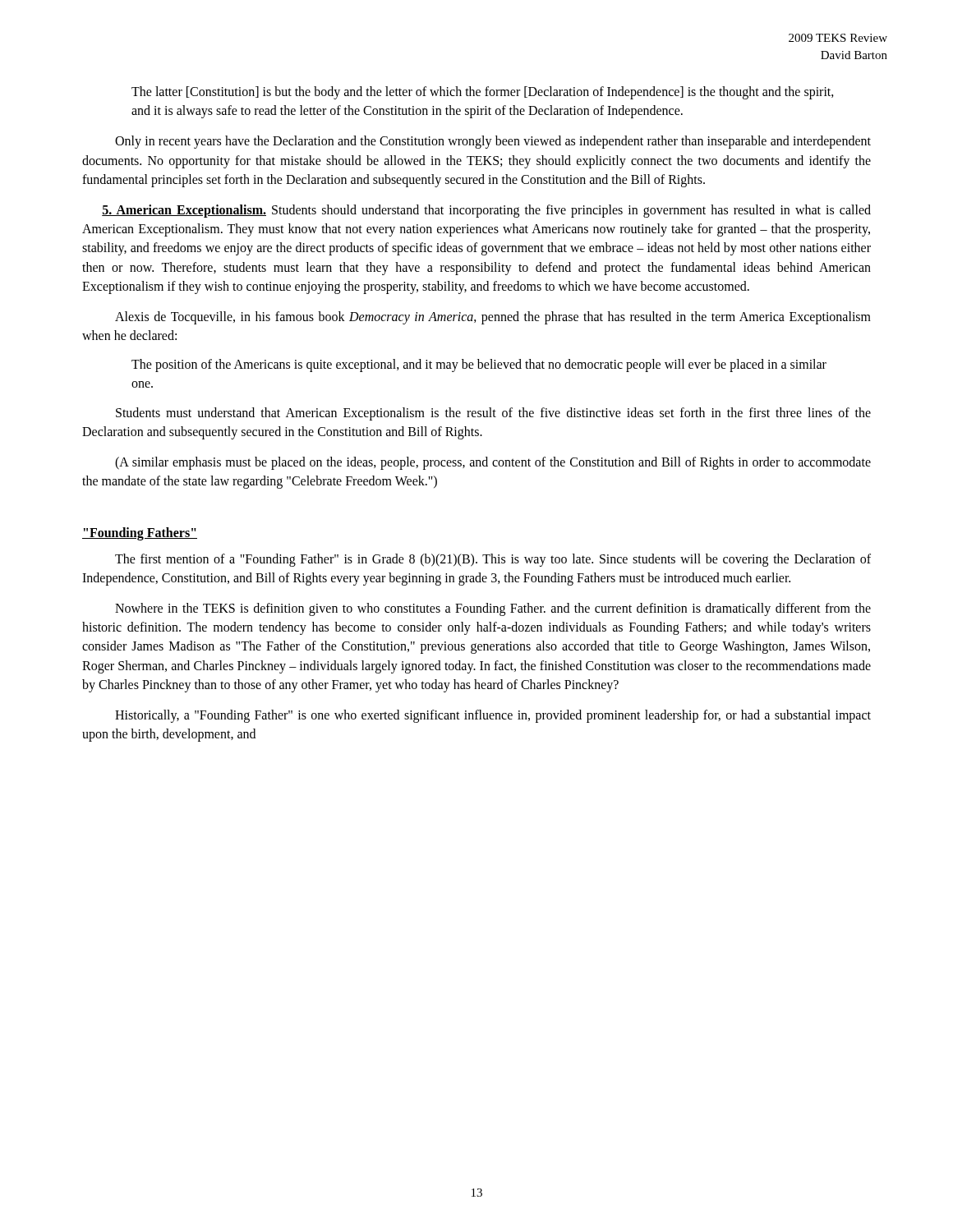Click on the text block starting "The latter [Constitution] is but"

coord(483,101)
